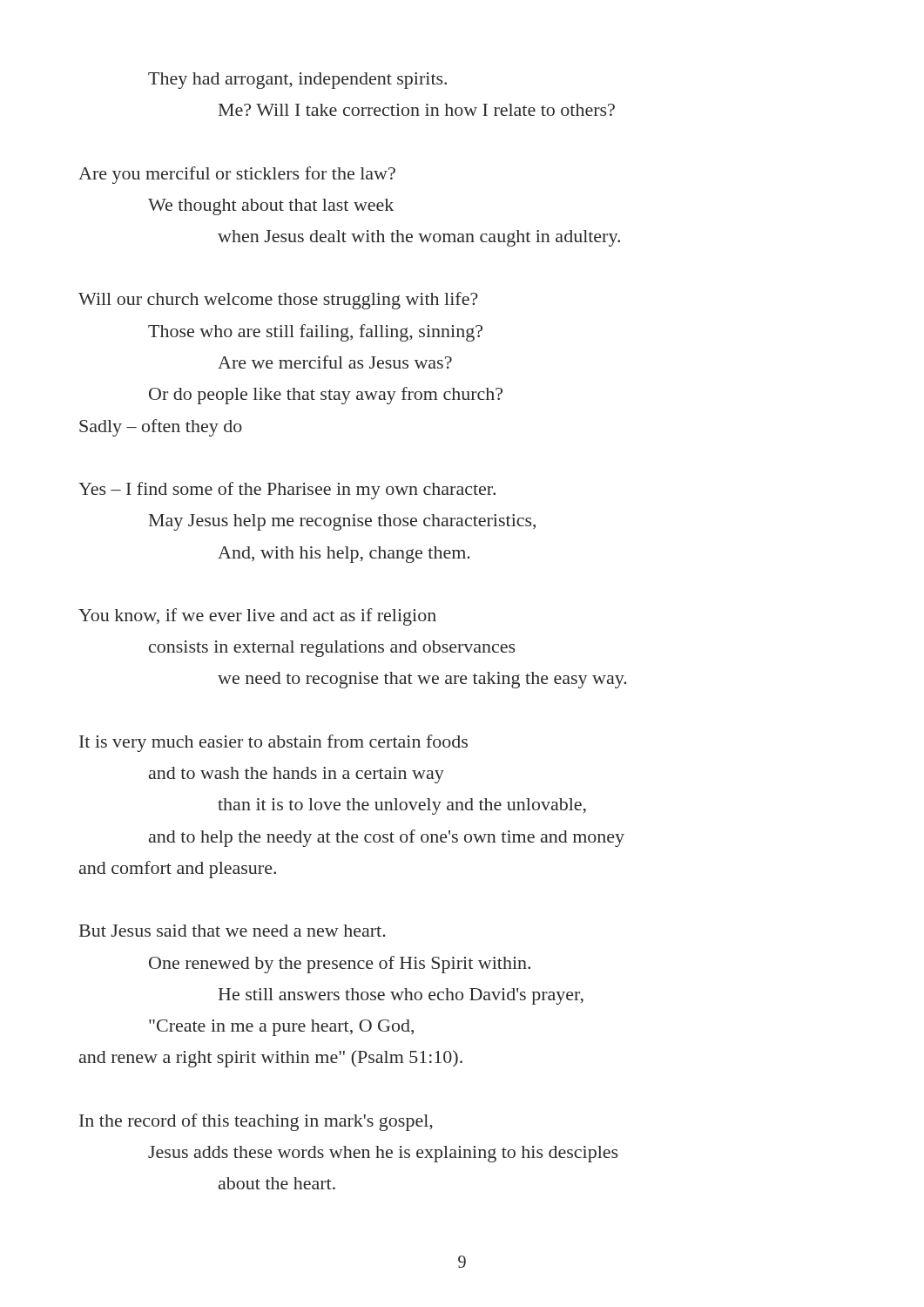Navigate to the element starting "You know, if we ever live and"
Screen dimensions: 1307x924
click(x=462, y=647)
